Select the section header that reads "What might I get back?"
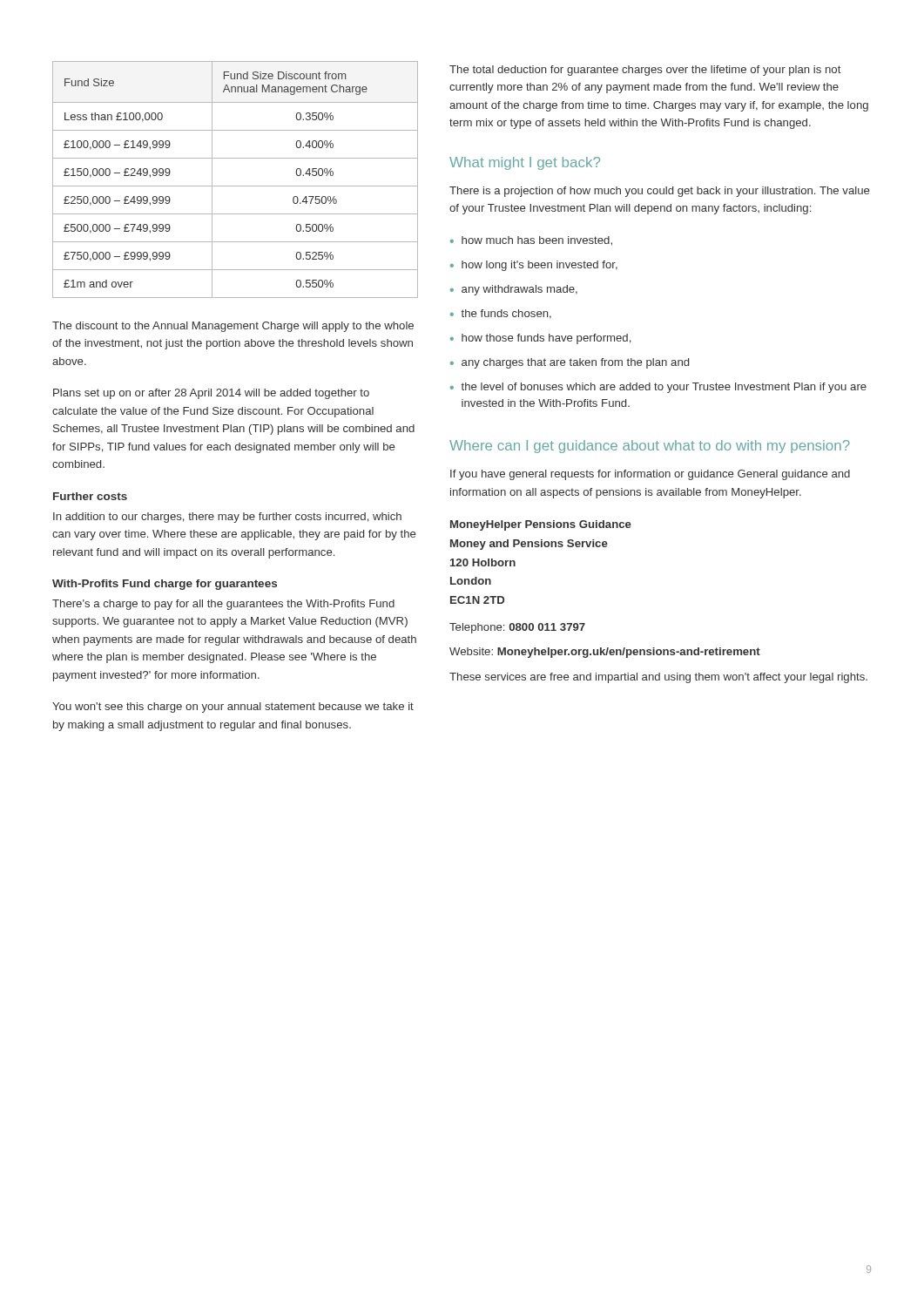924x1307 pixels. point(525,162)
